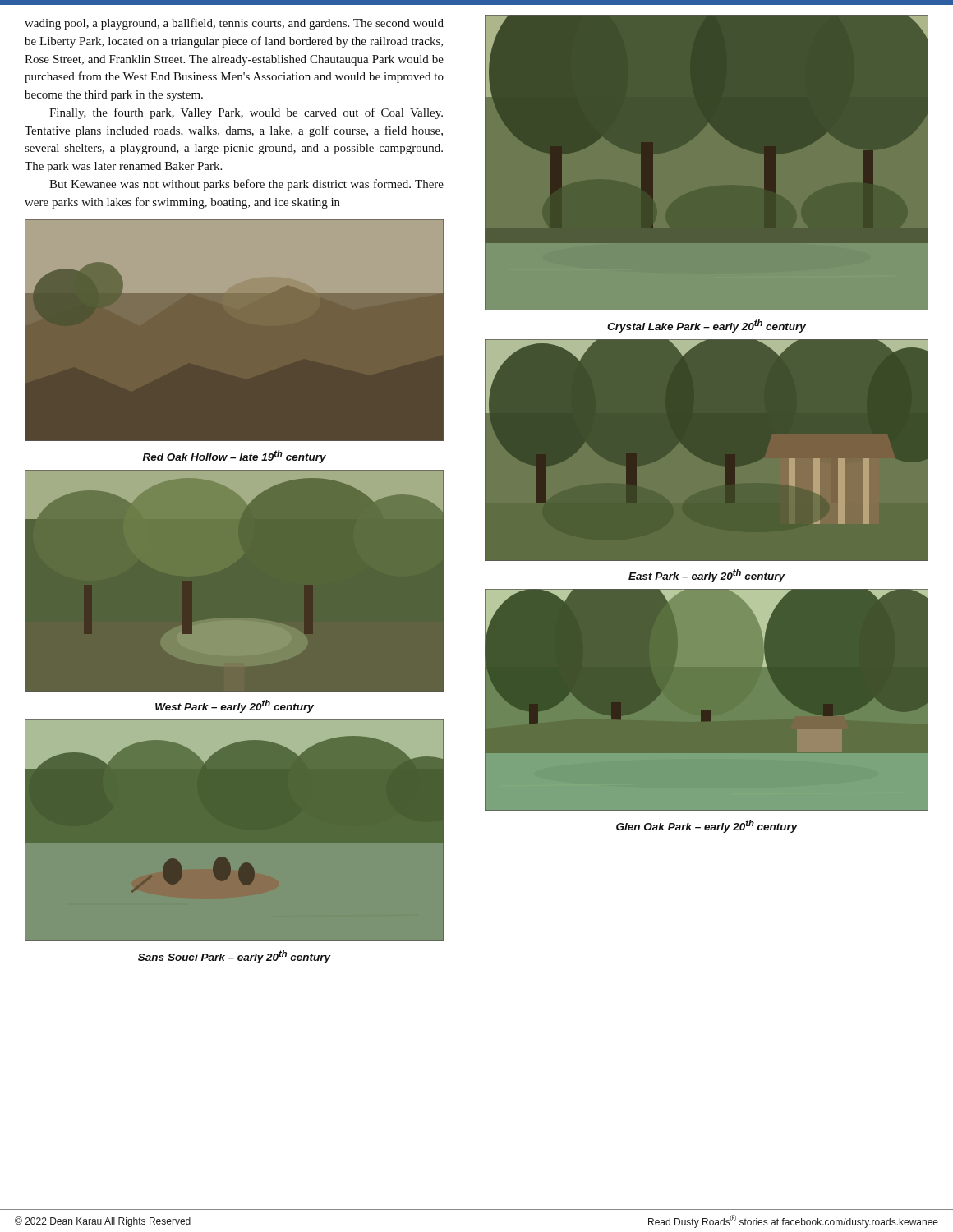
Task: Select the caption that says "Sans Souci Park – early 20th century"
Action: 234,956
